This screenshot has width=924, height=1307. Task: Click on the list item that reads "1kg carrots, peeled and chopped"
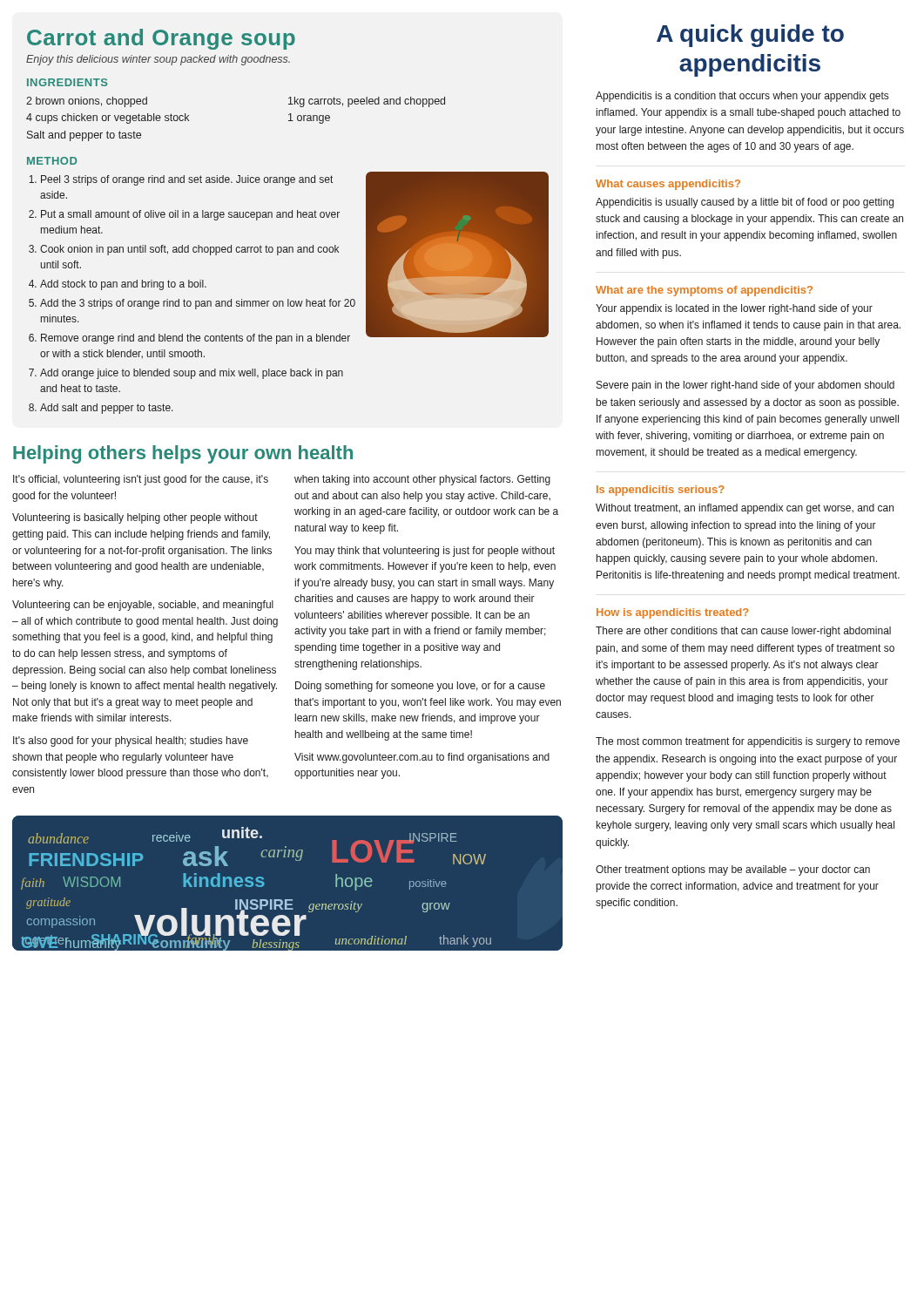click(x=367, y=101)
